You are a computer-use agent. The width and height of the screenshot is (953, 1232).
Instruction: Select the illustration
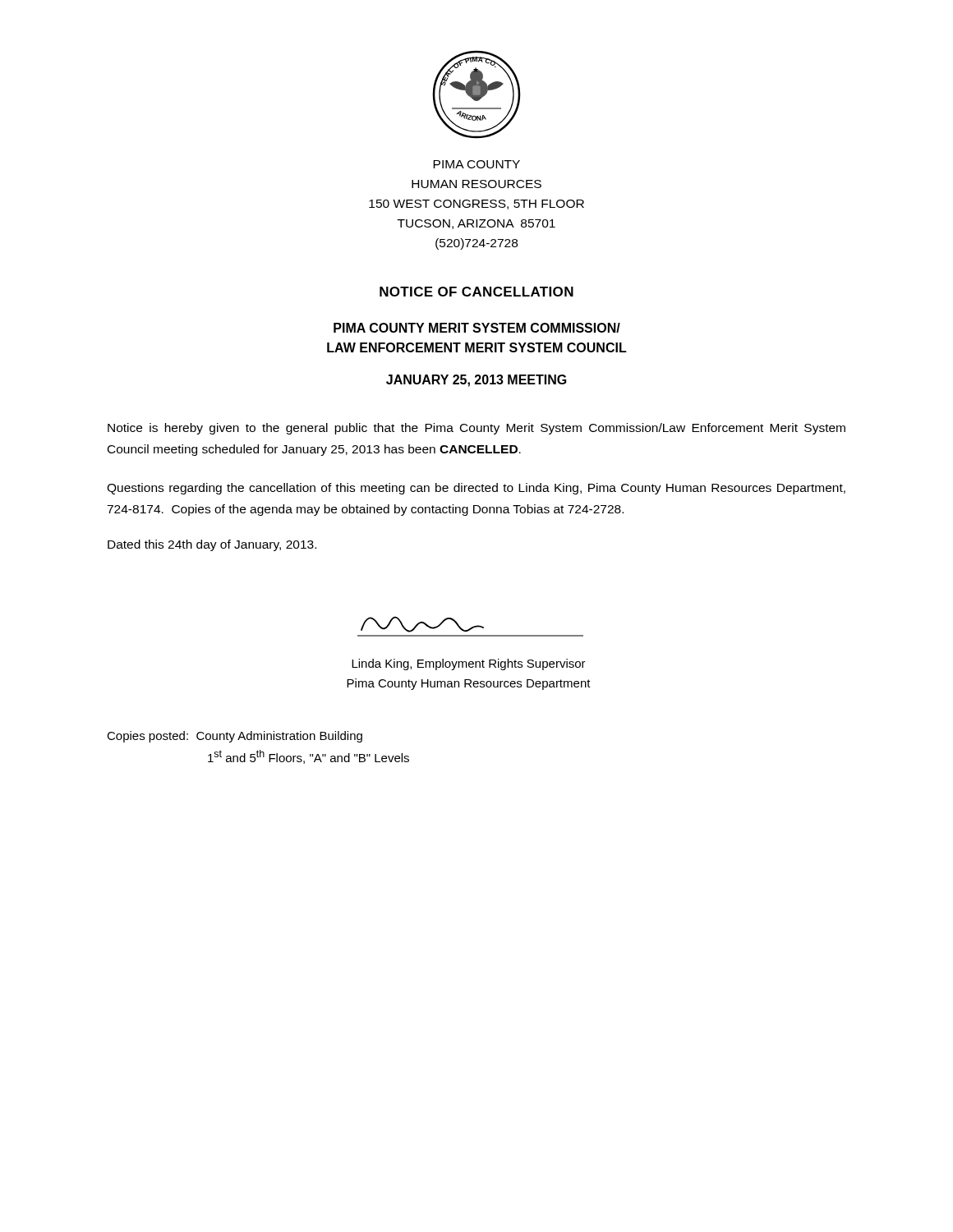click(x=591, y=620)
